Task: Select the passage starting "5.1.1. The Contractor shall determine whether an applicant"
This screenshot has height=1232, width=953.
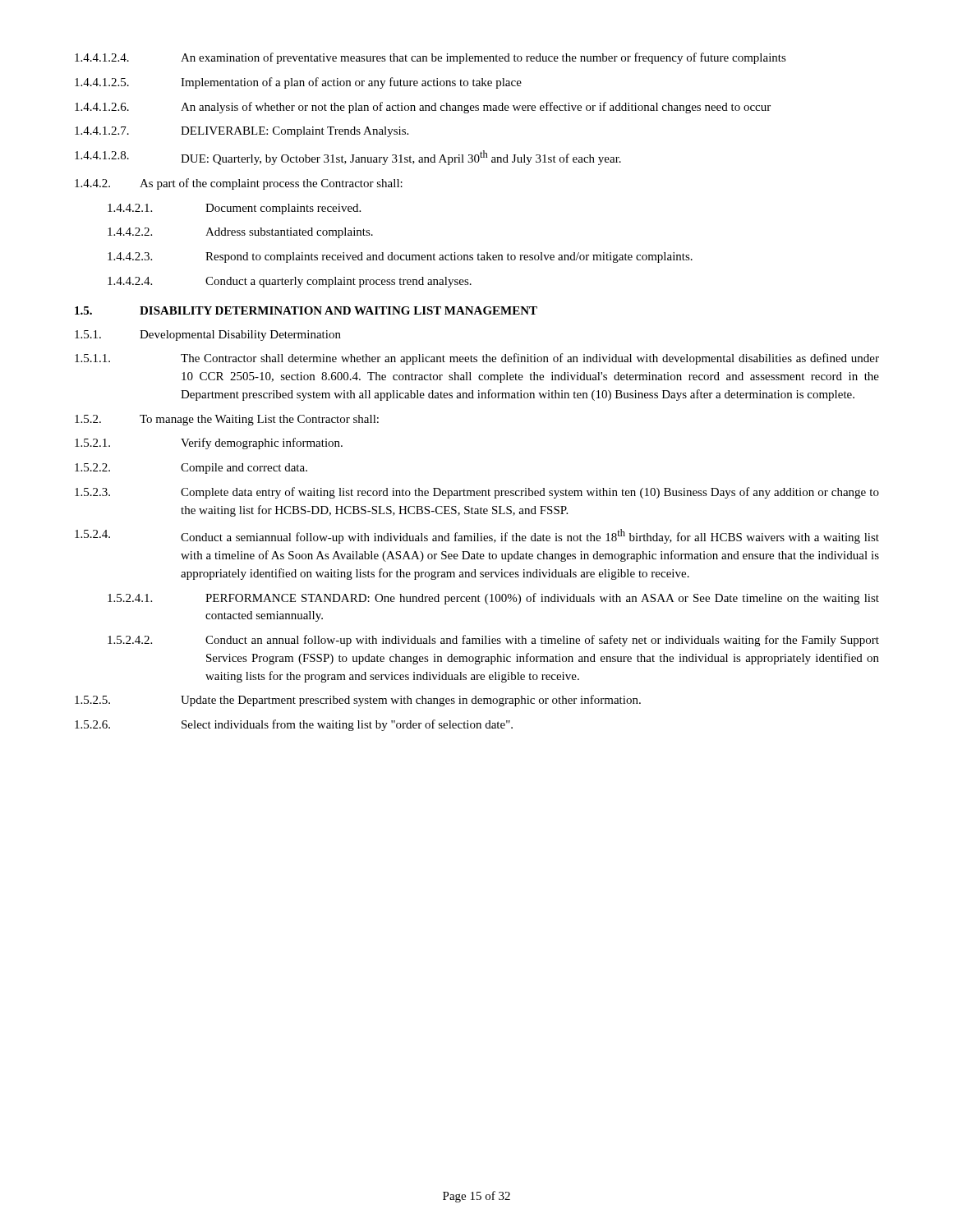Action: [476, 377]
